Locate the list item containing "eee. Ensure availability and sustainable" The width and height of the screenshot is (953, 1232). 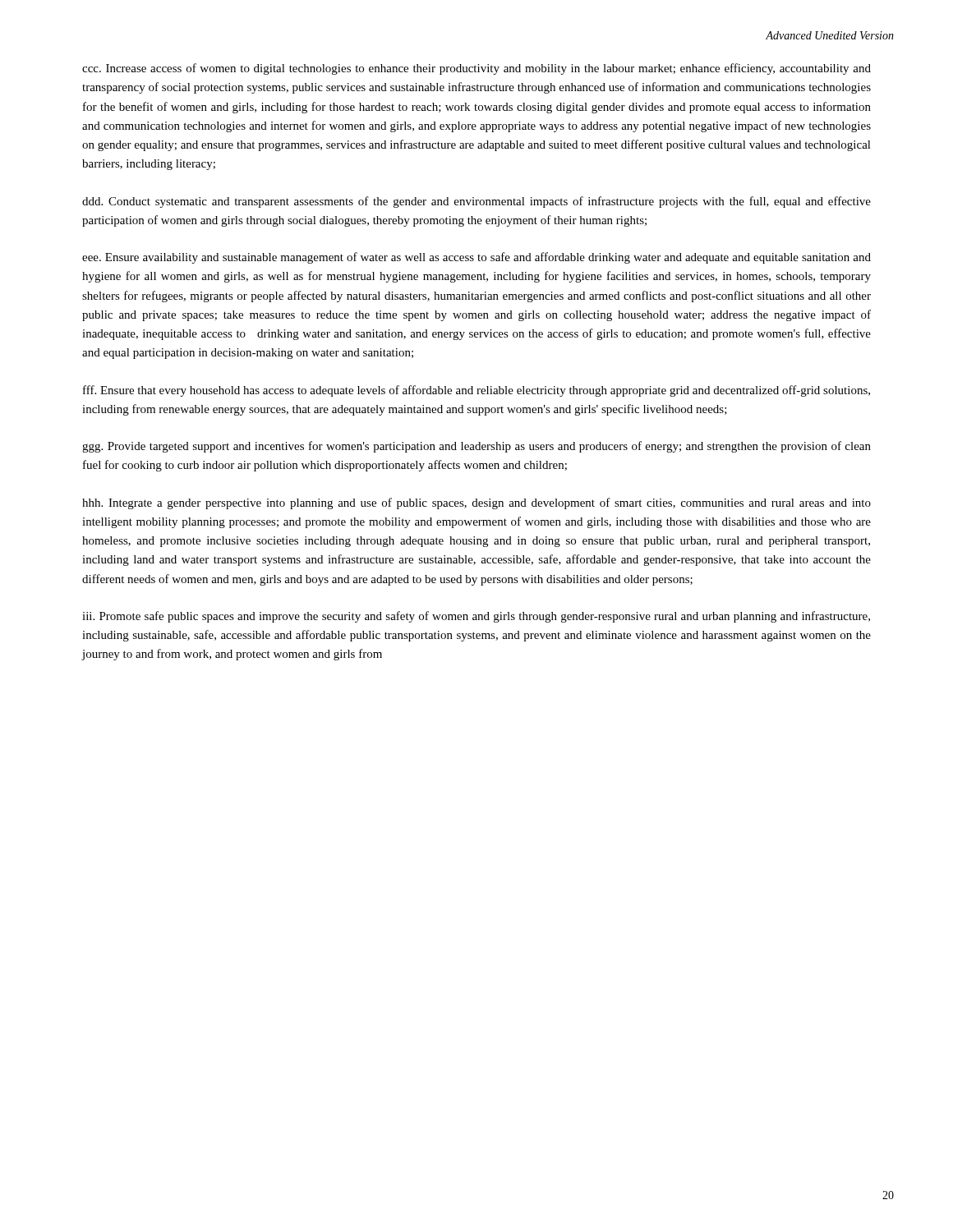tap(476, 305)
